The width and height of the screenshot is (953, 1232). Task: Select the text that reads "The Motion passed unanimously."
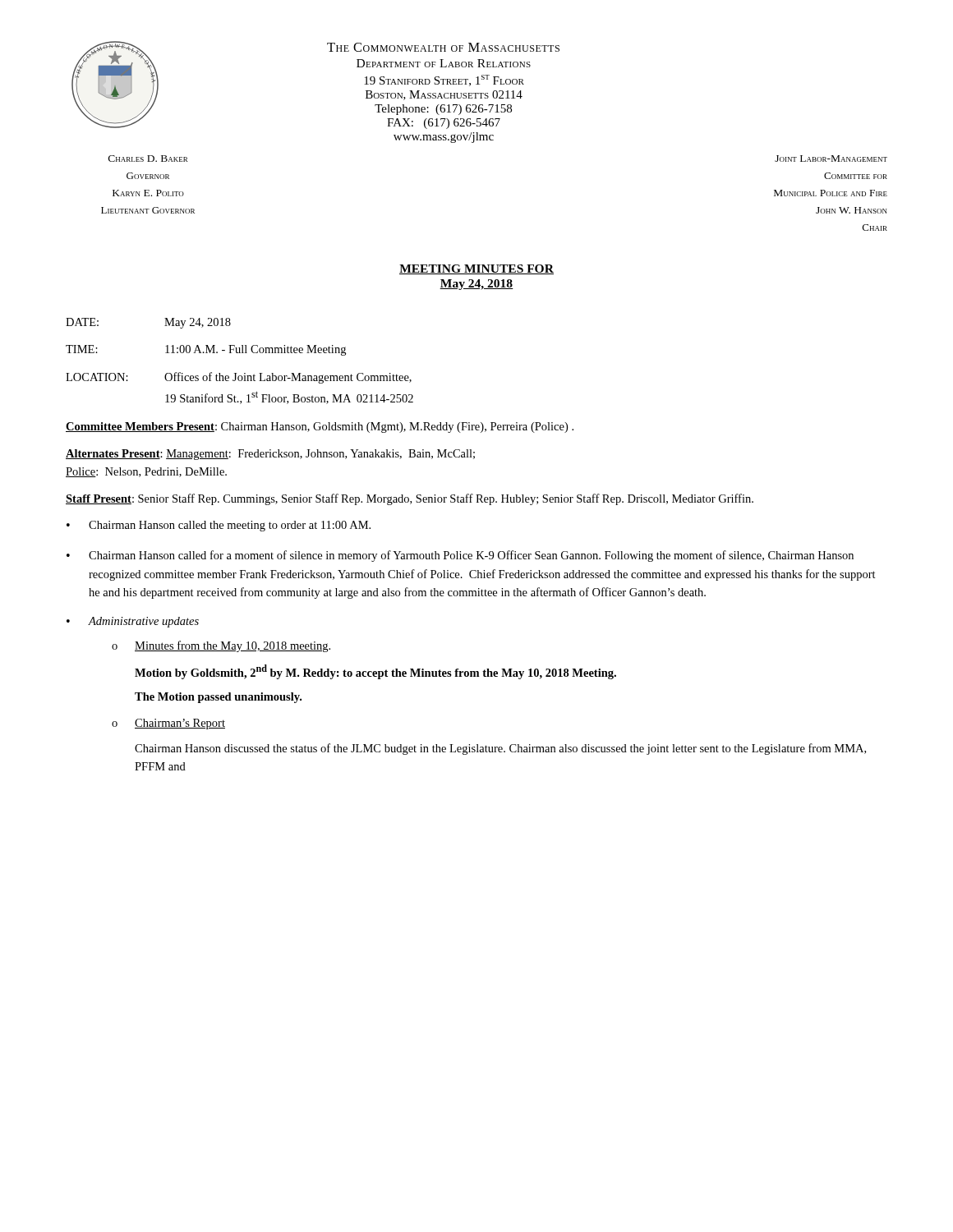[218, 696]
